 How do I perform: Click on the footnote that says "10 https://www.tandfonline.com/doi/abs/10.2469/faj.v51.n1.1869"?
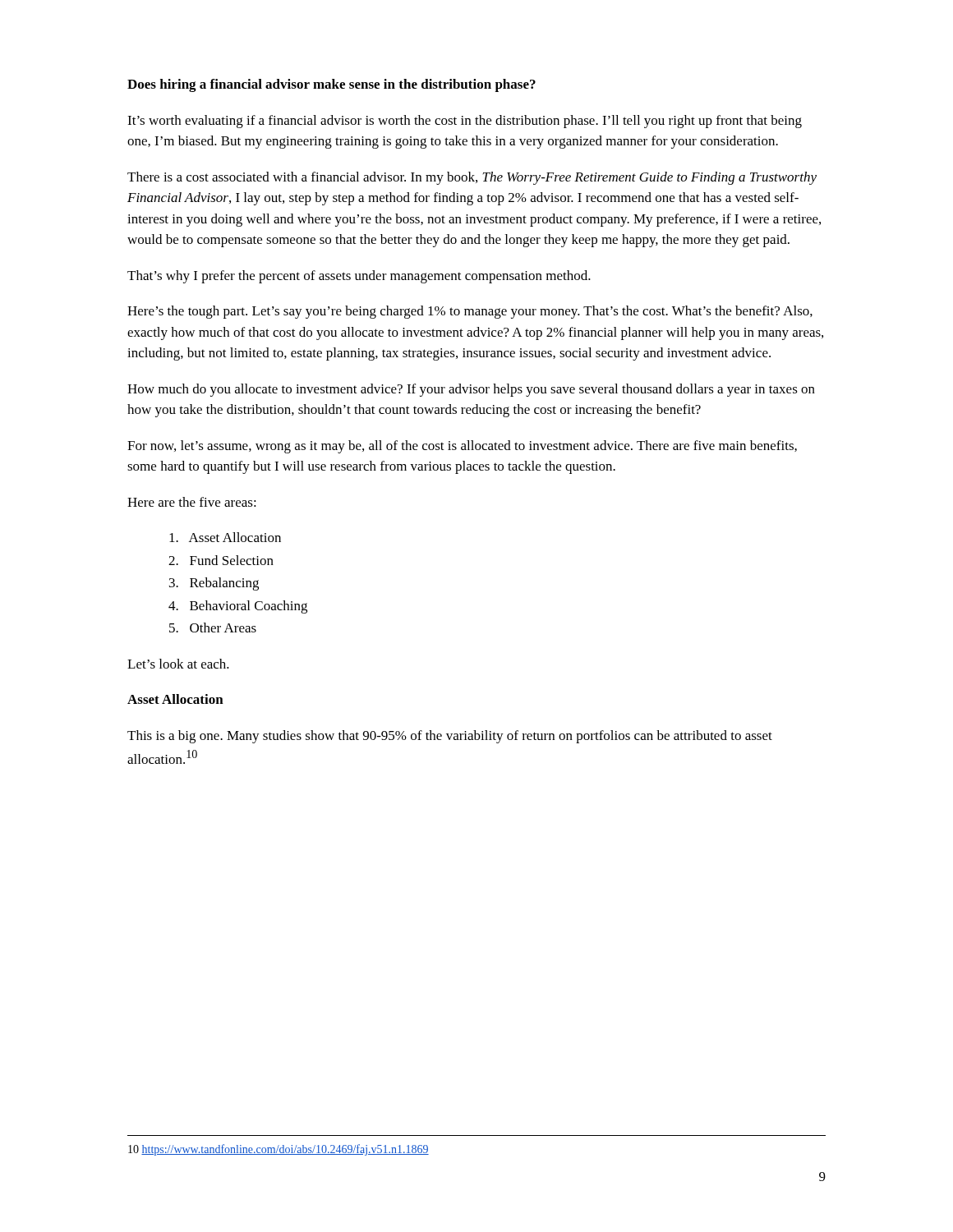(x=278, y=1149)
